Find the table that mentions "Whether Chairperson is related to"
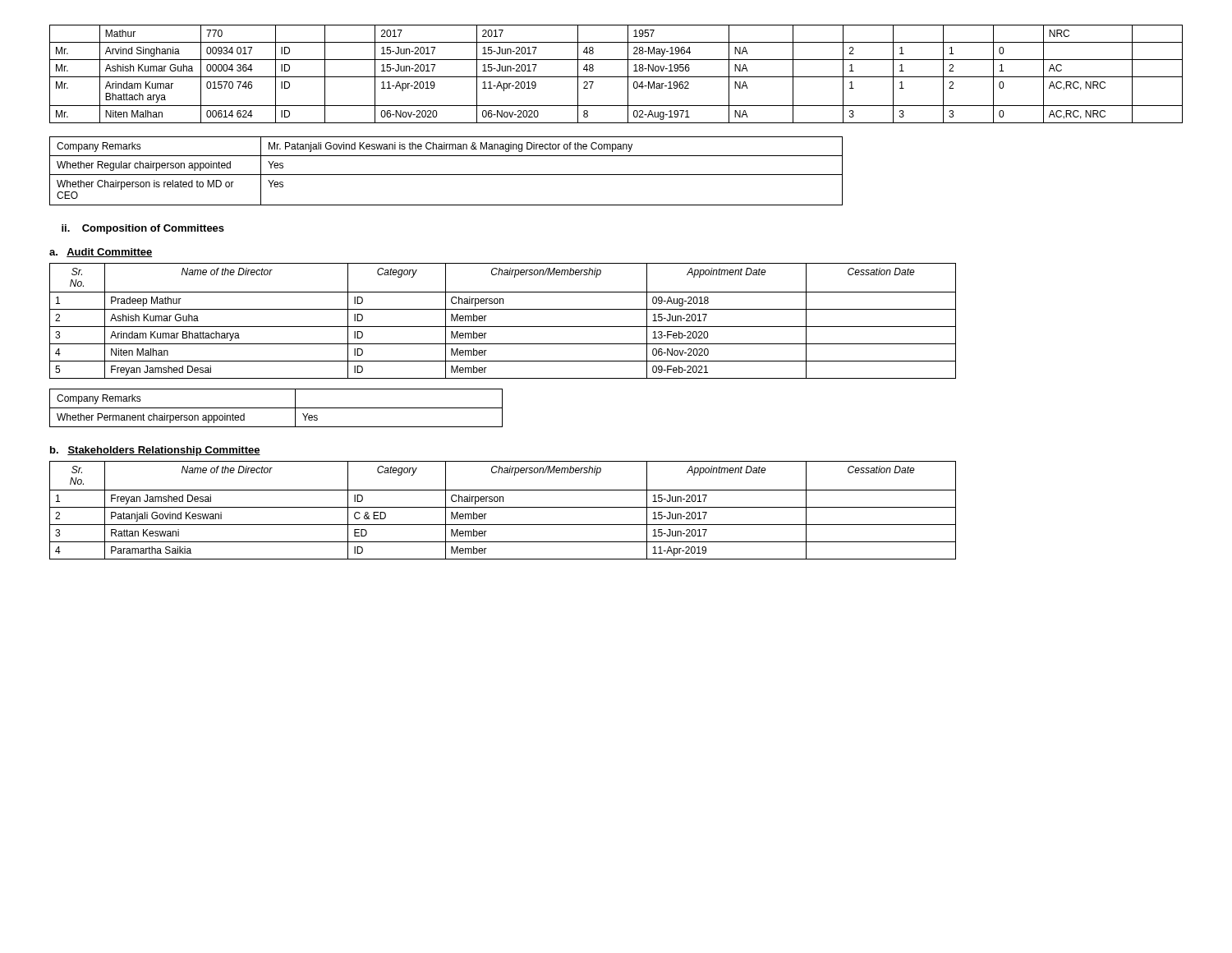This screenshot has height=953, width=1232. [x=616, y=171]
